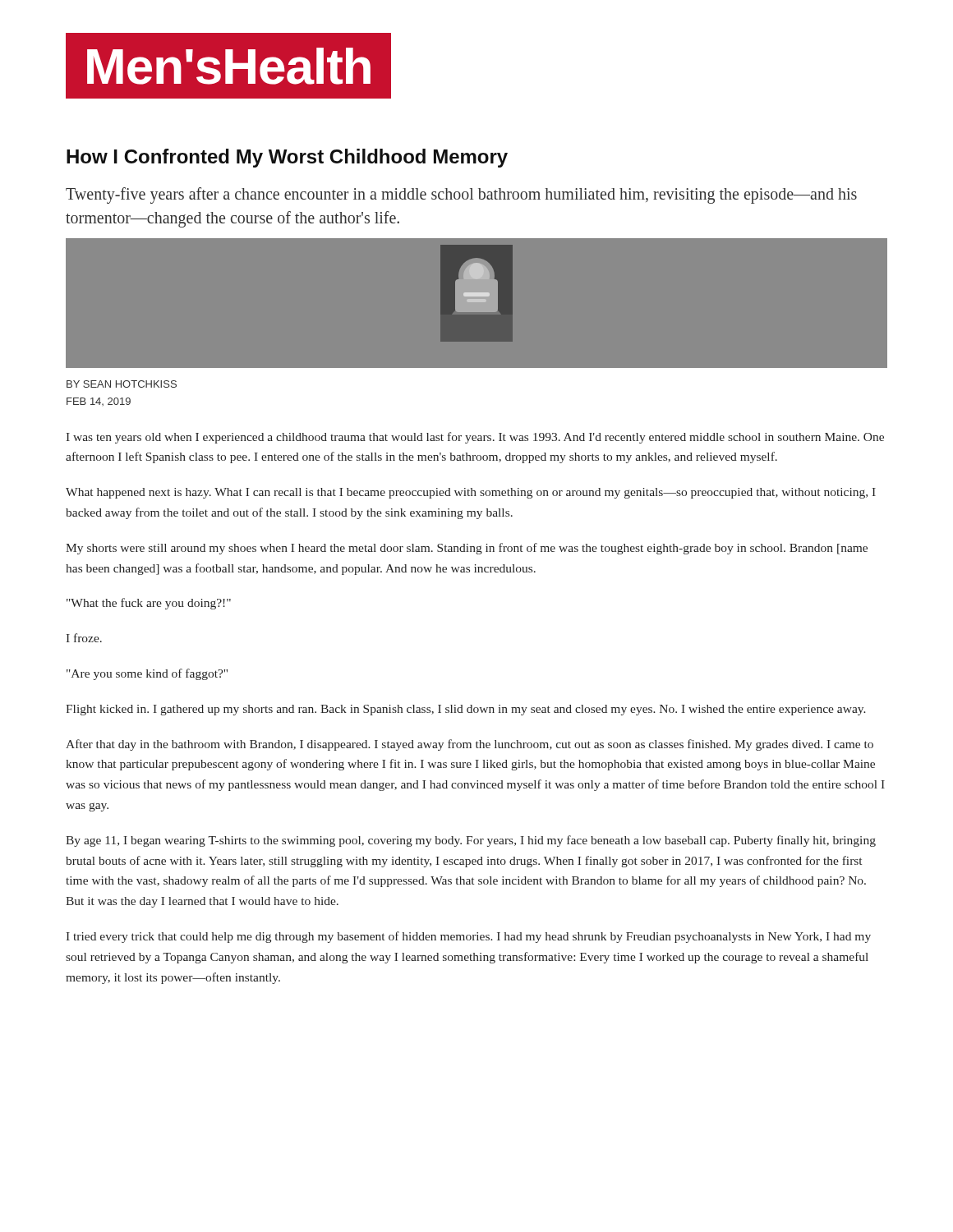The height and width of the screenshot is (1232, 953).
Task: Navigate to the passage starting "I froze."
Action: pyautogui.click(x=84, y=638)
